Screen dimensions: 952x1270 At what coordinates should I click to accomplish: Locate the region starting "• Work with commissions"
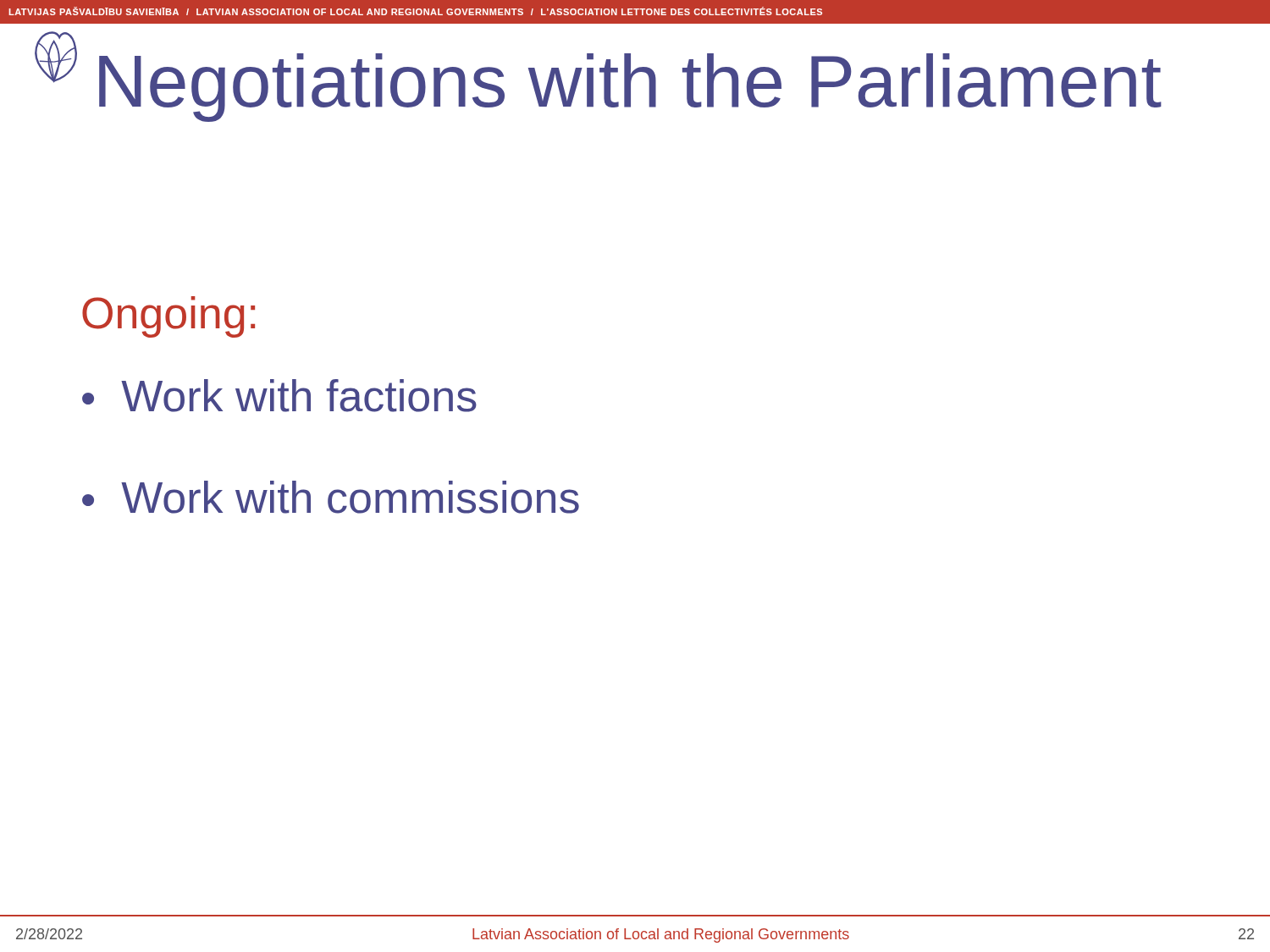(x=330, y=498)
